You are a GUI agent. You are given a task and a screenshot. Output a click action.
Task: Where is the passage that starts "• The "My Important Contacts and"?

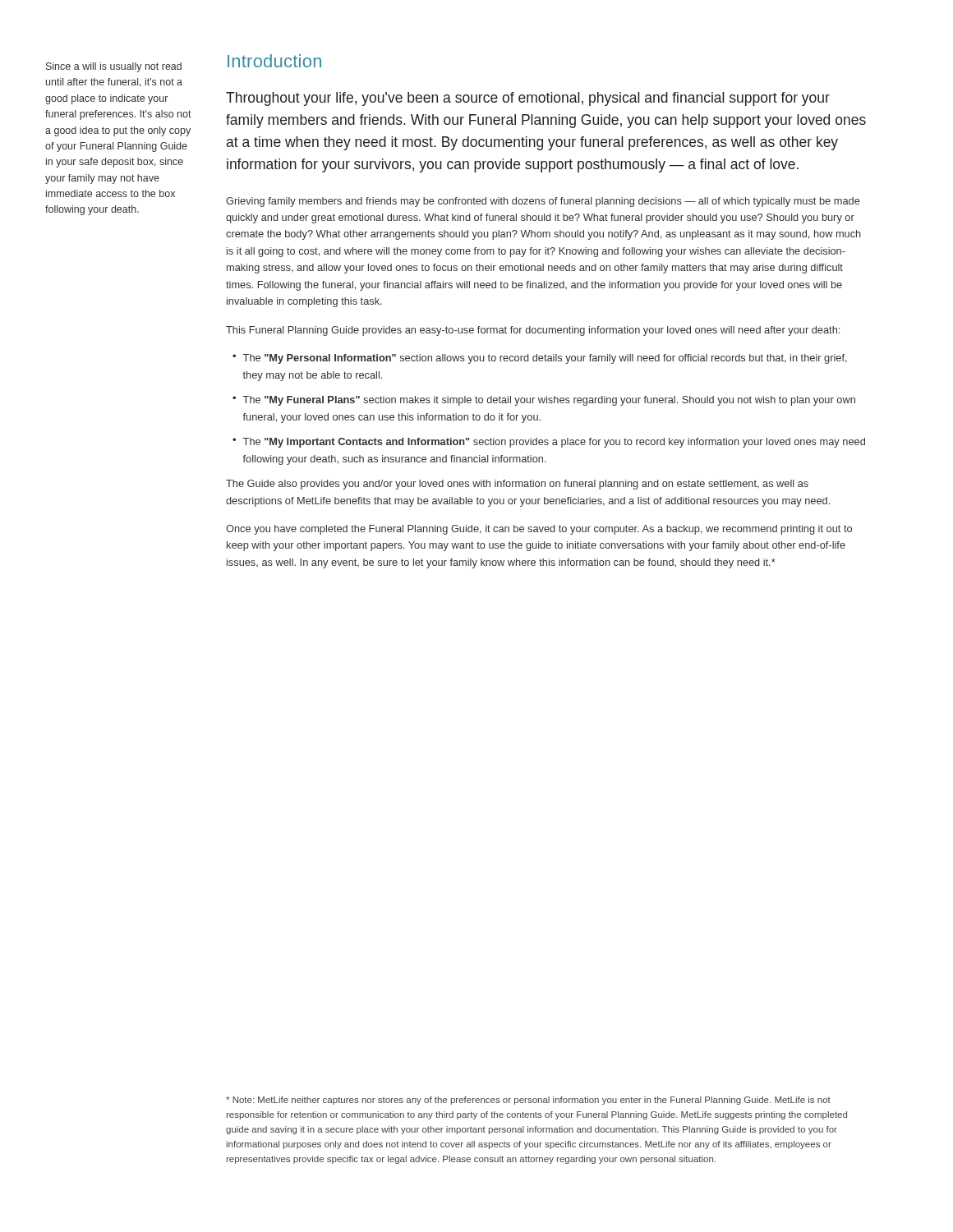pyautogui.click(x=550, y=451)
